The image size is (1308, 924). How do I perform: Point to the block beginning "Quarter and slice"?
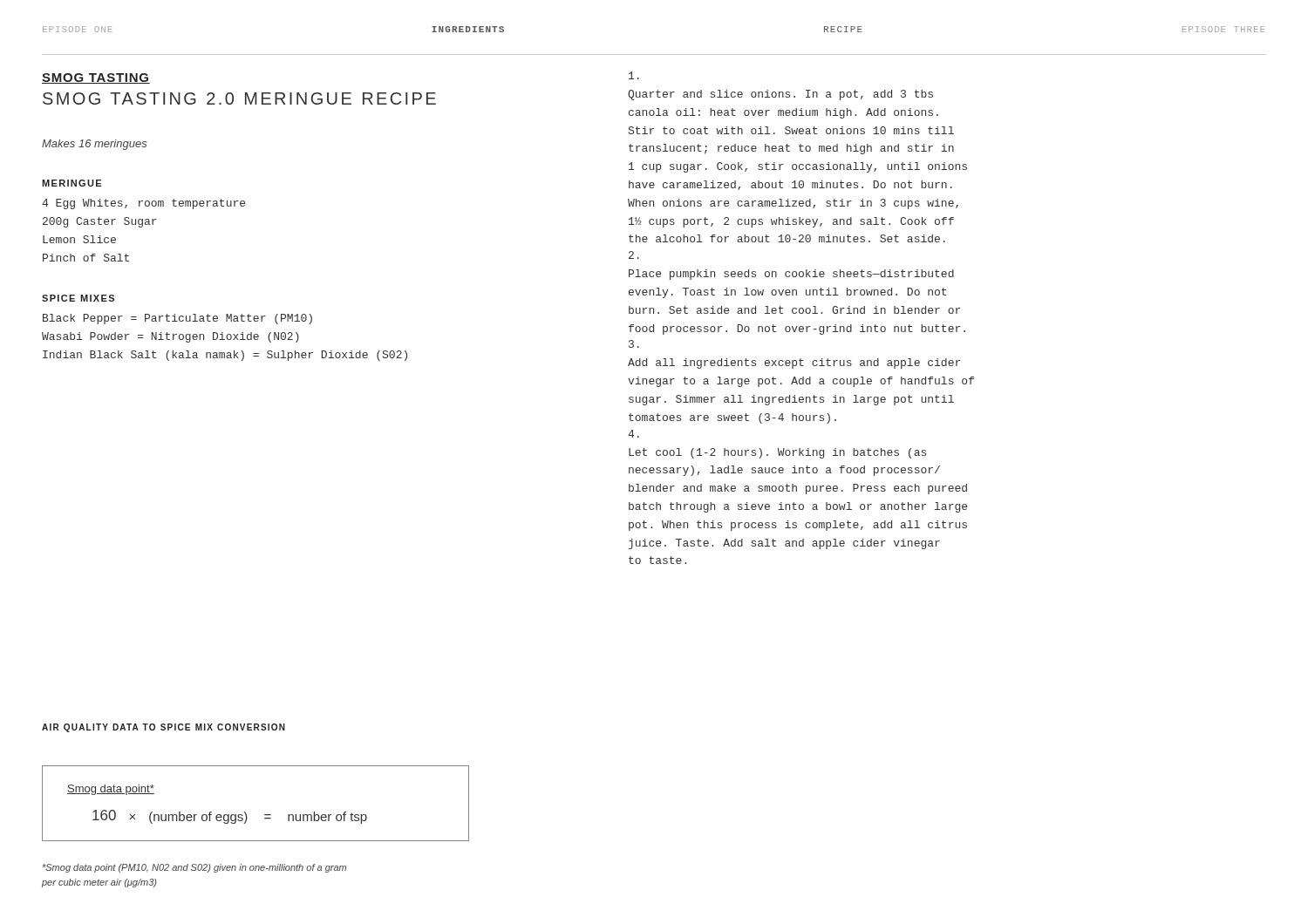942,160
